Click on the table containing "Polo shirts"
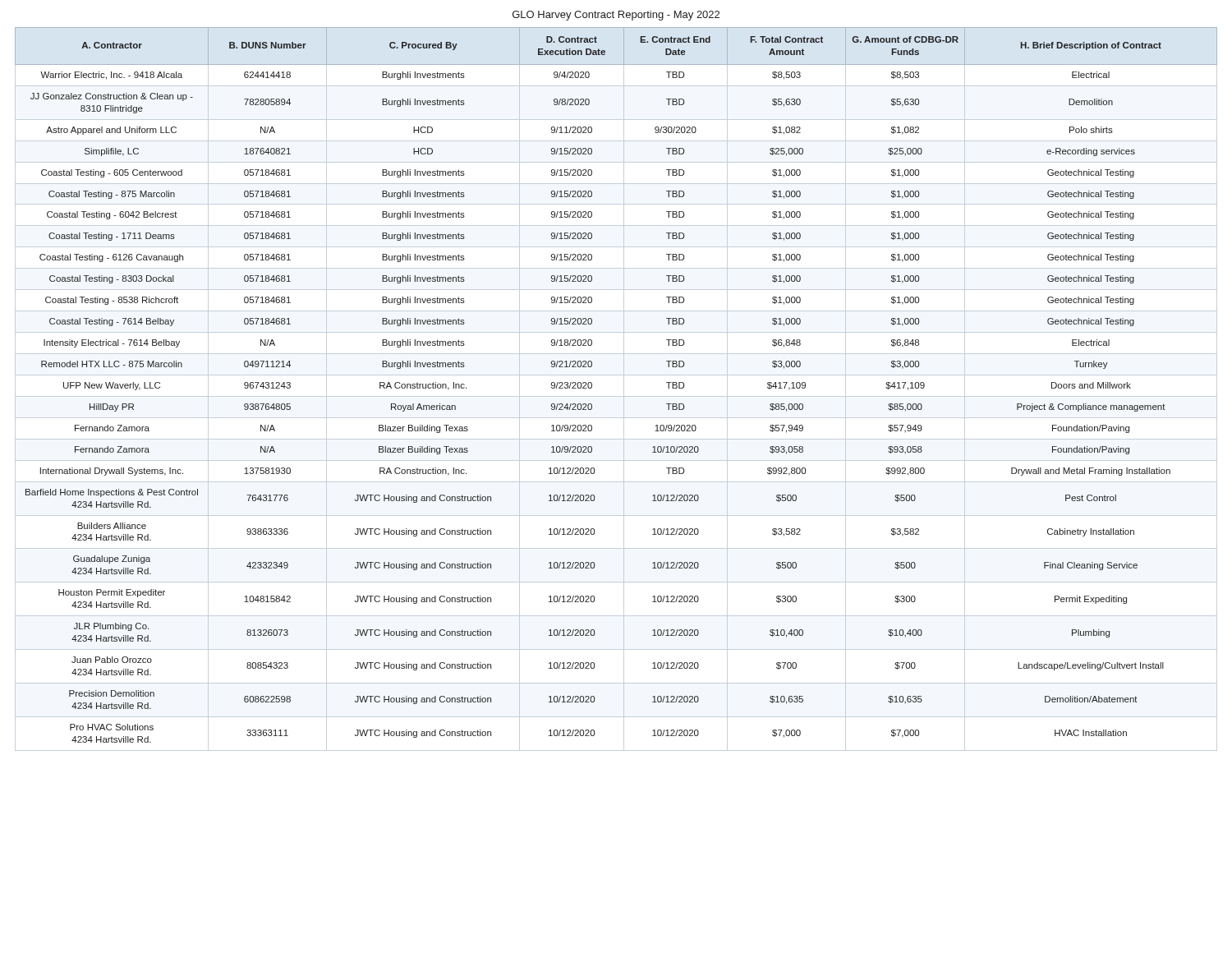Screen dimensions: 953x1232 tap(616, 389)
